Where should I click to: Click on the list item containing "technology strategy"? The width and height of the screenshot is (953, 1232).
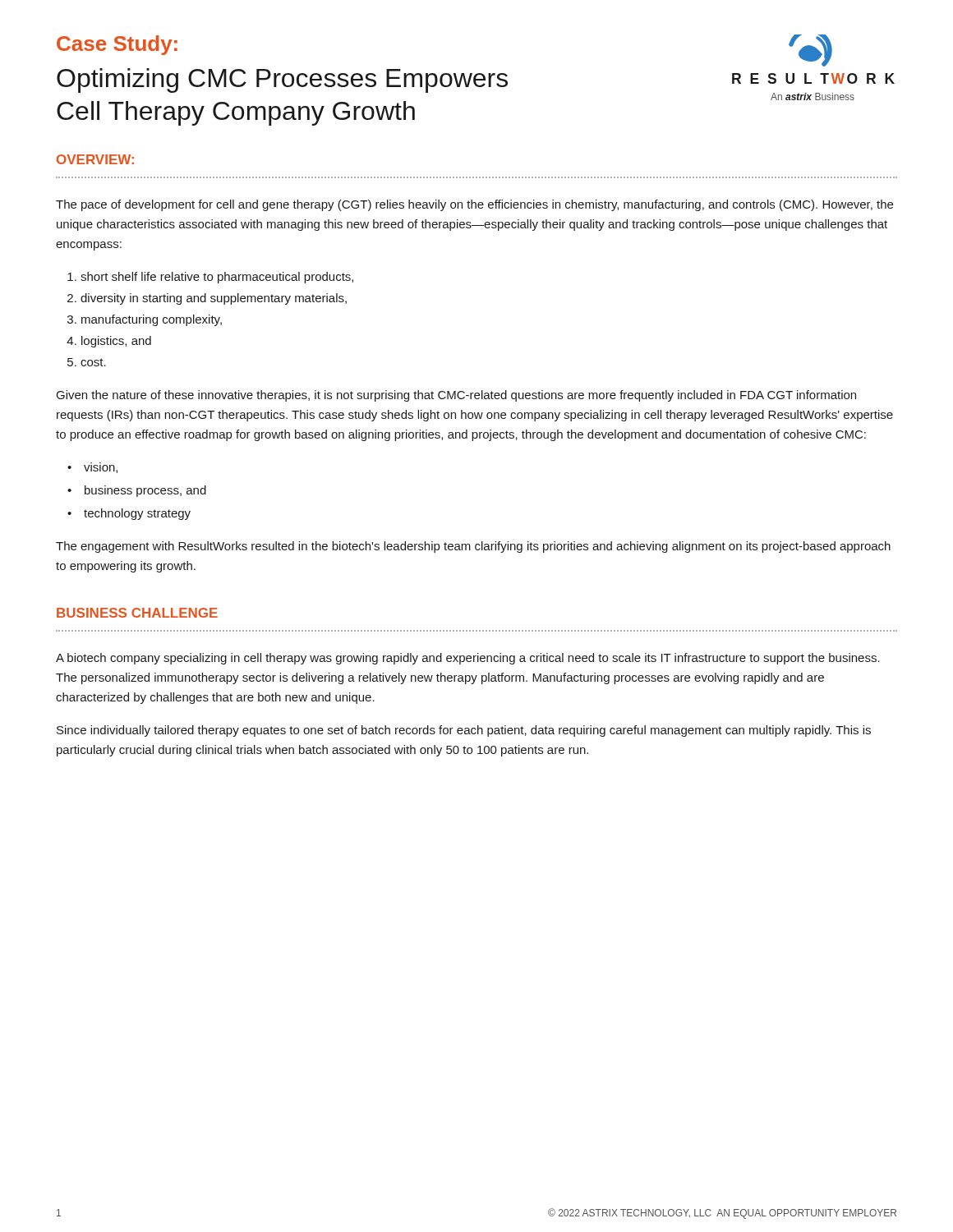tap(137, 513)
